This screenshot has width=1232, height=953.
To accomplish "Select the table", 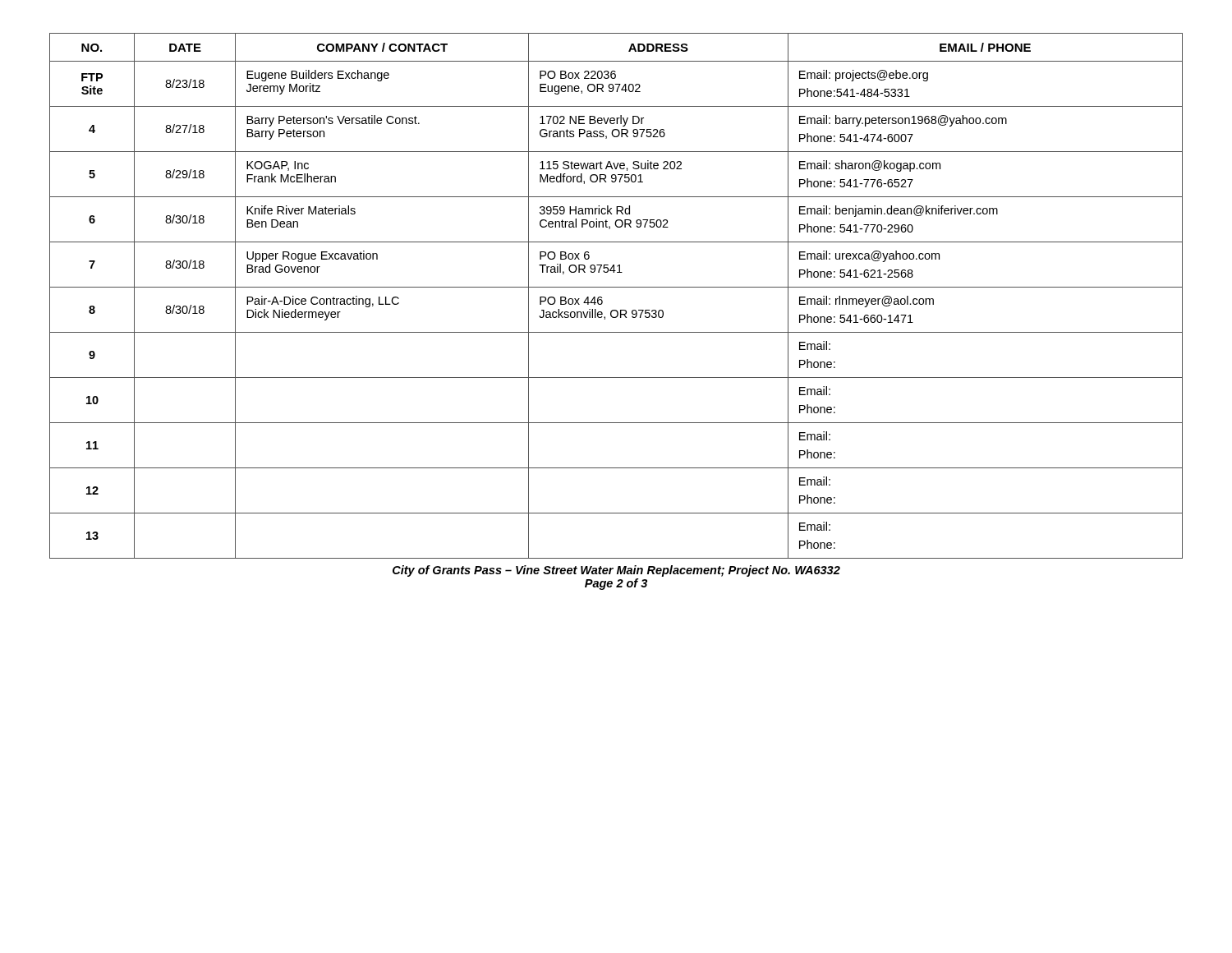I will 616,296.
